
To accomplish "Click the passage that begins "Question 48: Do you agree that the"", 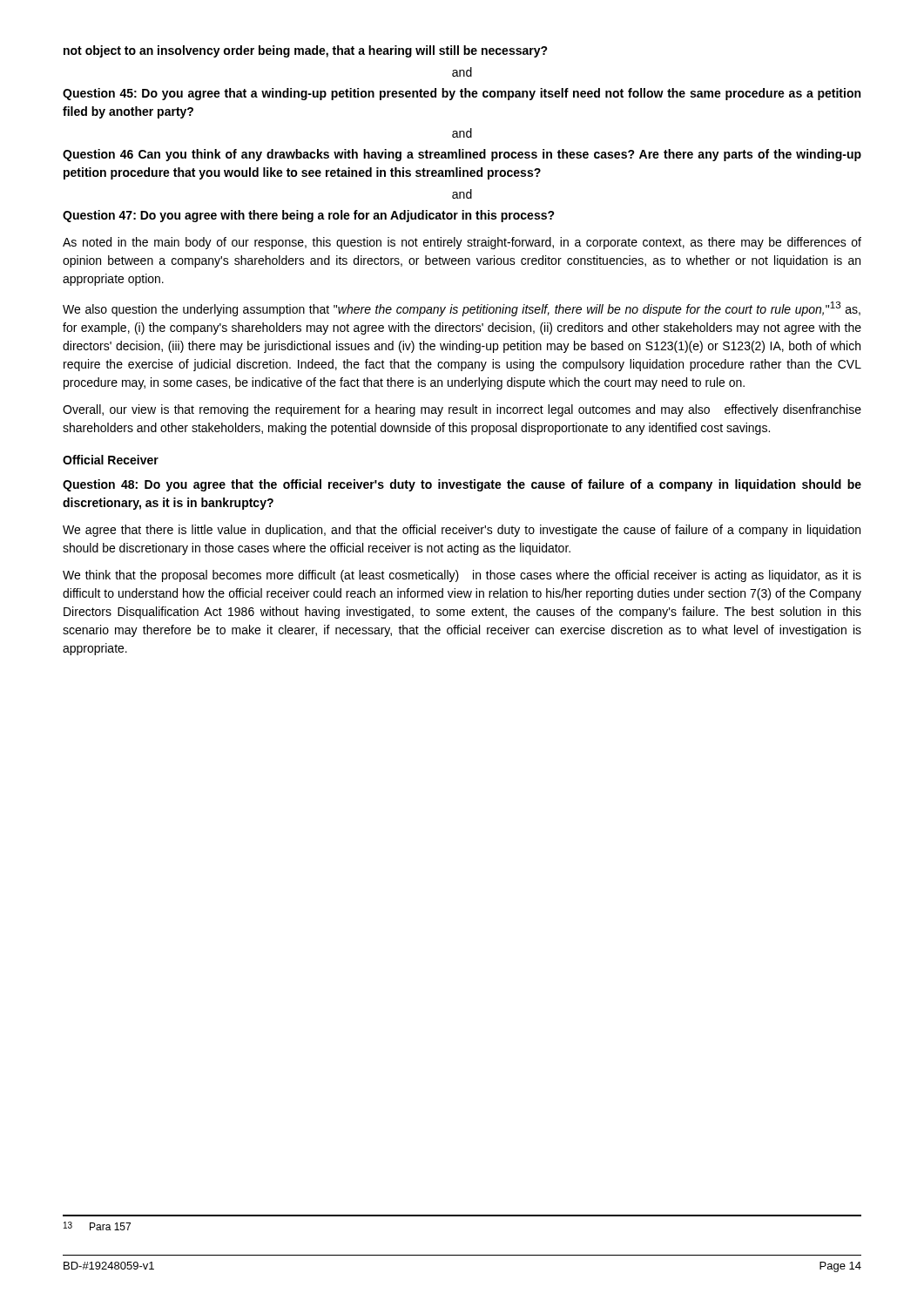I will click(462, 494).
